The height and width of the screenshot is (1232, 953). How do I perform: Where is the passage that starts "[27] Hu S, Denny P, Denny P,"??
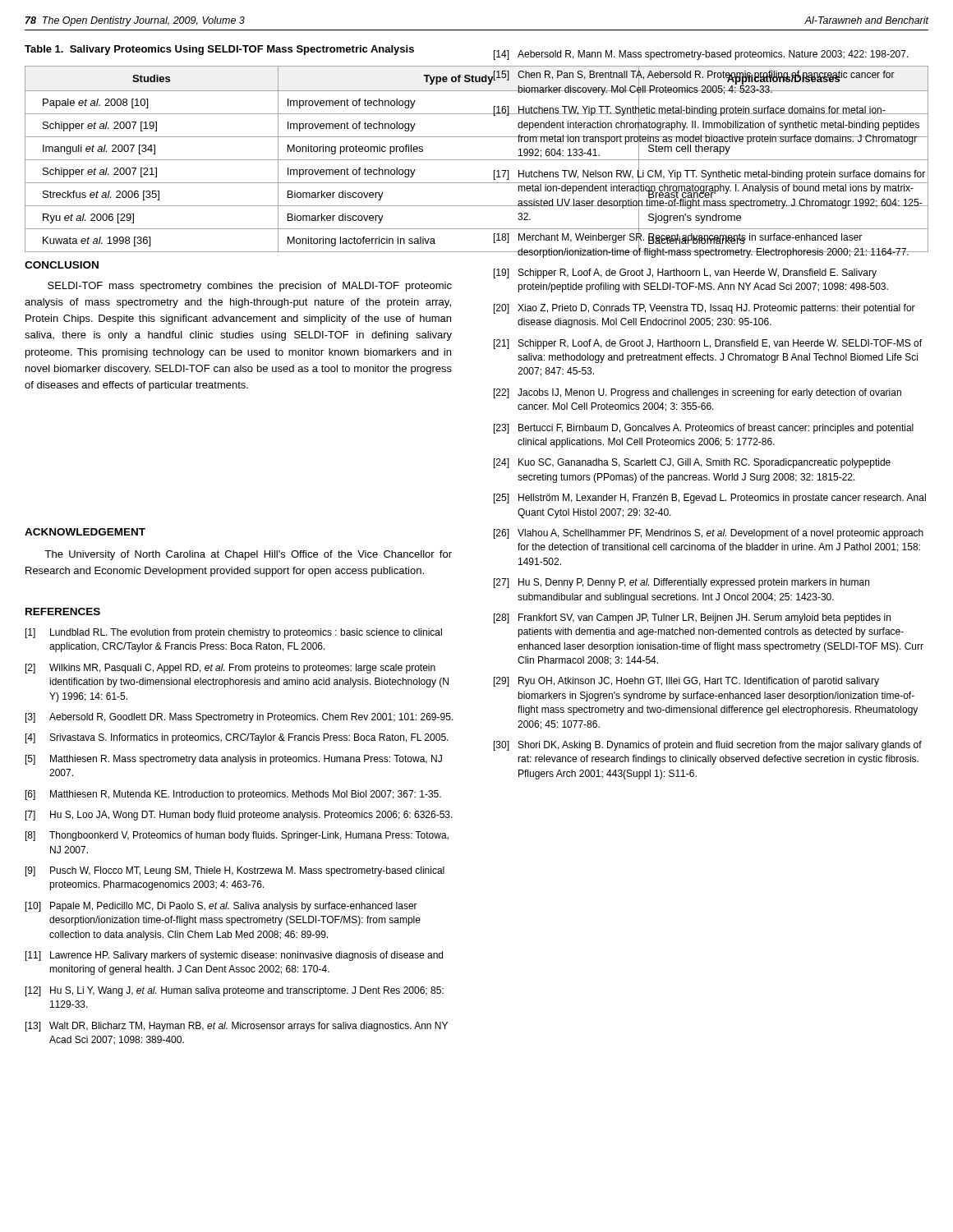(711, 590)
